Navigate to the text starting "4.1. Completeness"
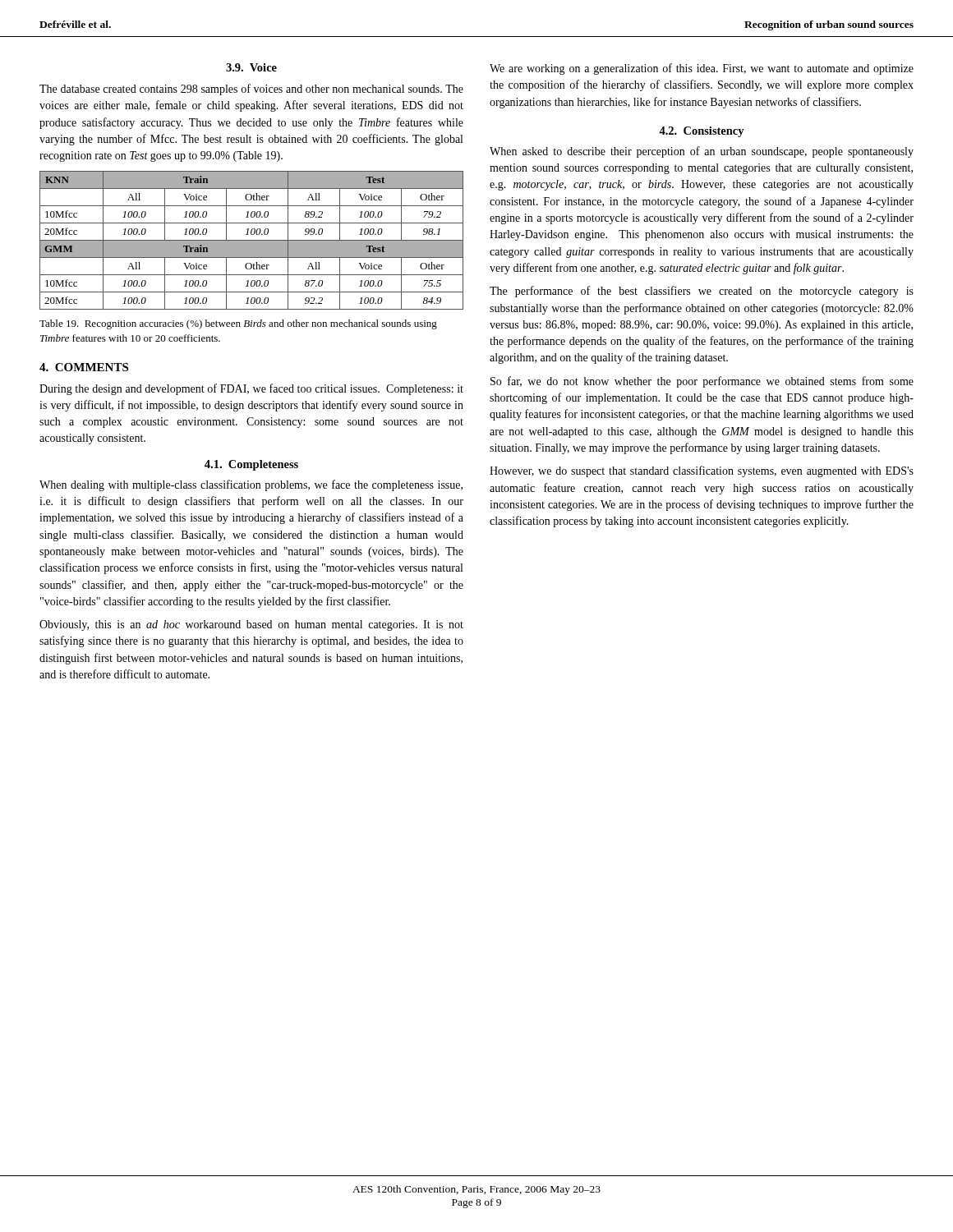Screen dimensions: 1232x953 tap(251, 464)
